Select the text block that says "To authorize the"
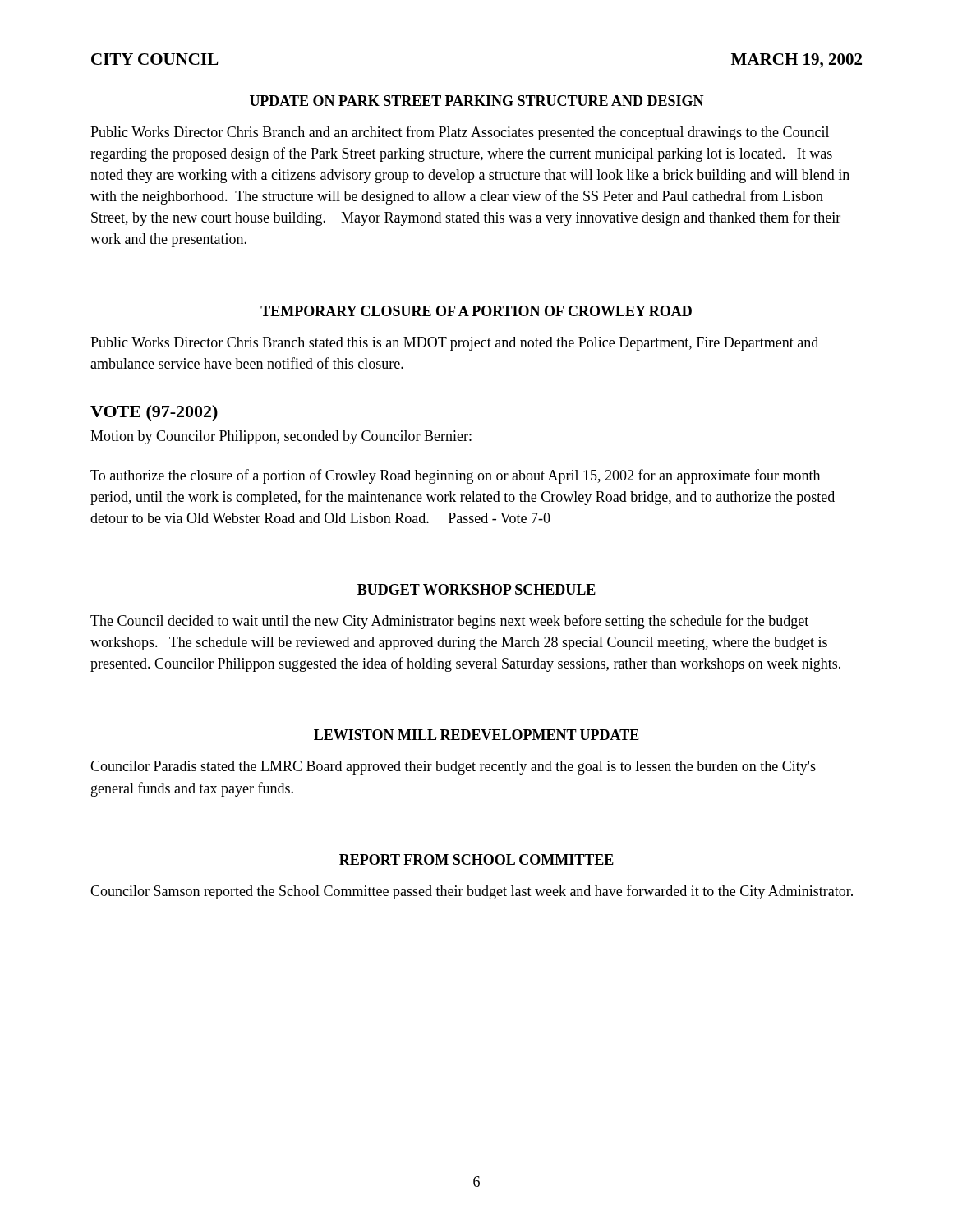Viewport: 953px width, 1232px height. coord(463,497)
